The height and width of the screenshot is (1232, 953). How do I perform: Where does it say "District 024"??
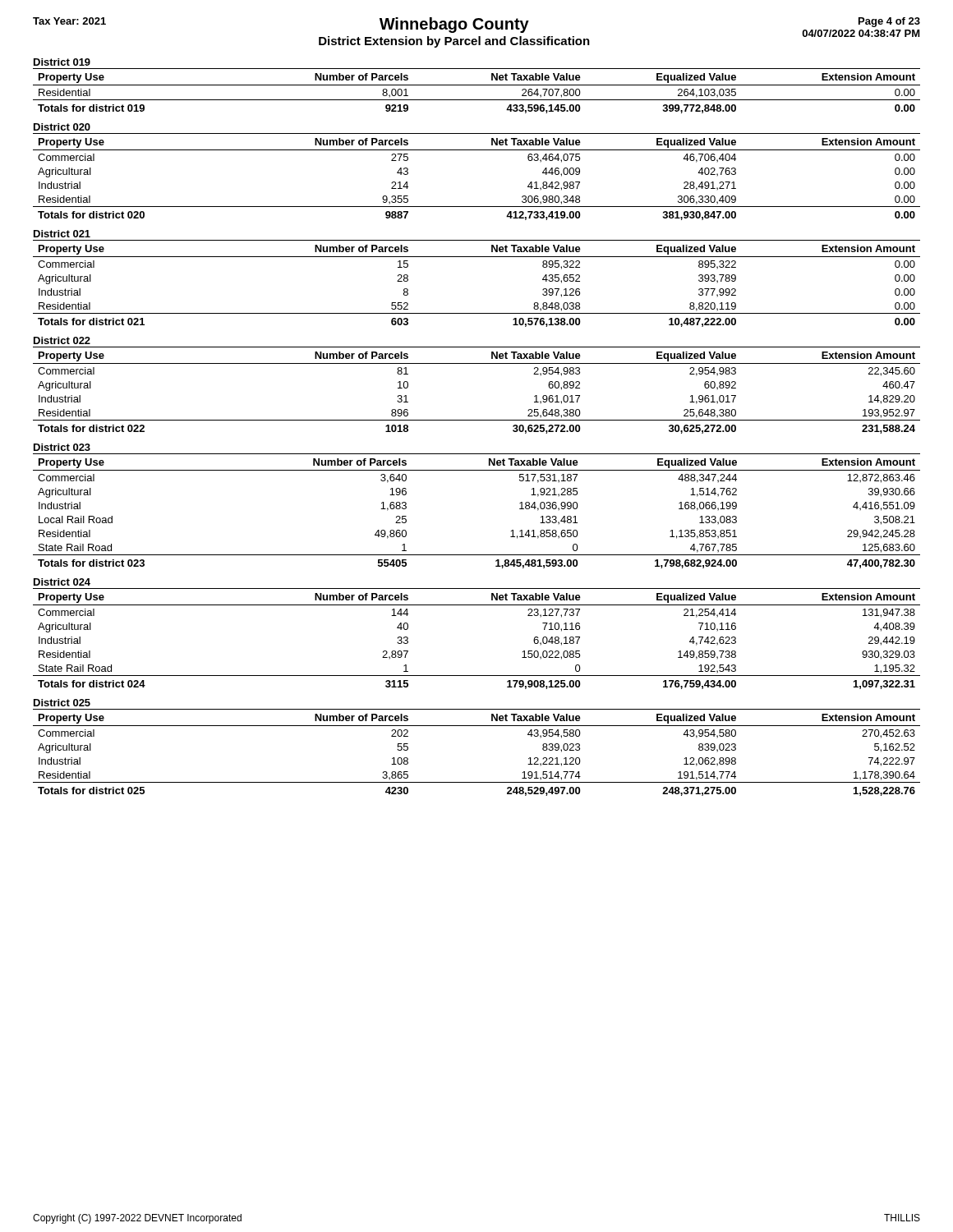[x=62, y=582]
